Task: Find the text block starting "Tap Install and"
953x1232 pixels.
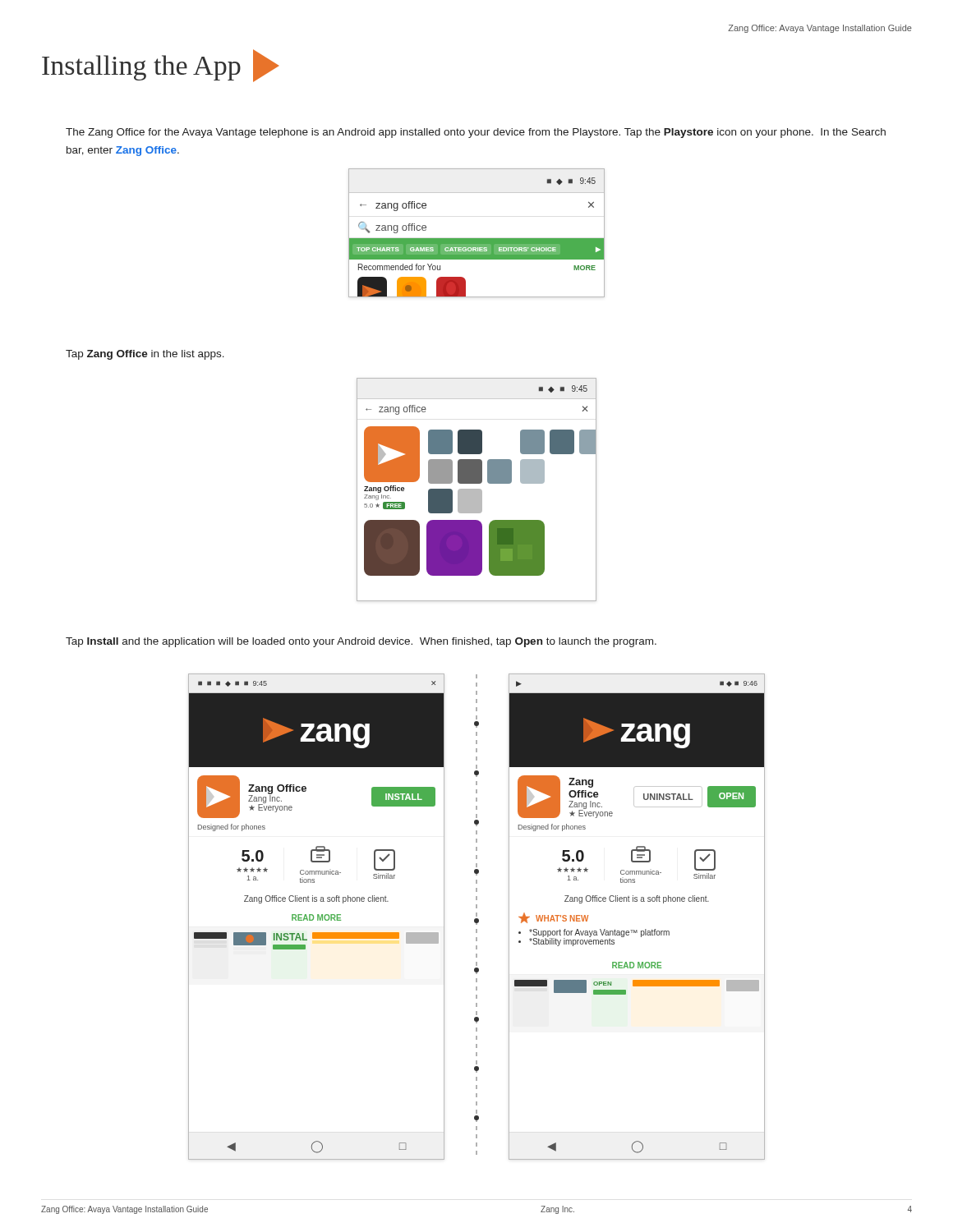Action: 361,641
